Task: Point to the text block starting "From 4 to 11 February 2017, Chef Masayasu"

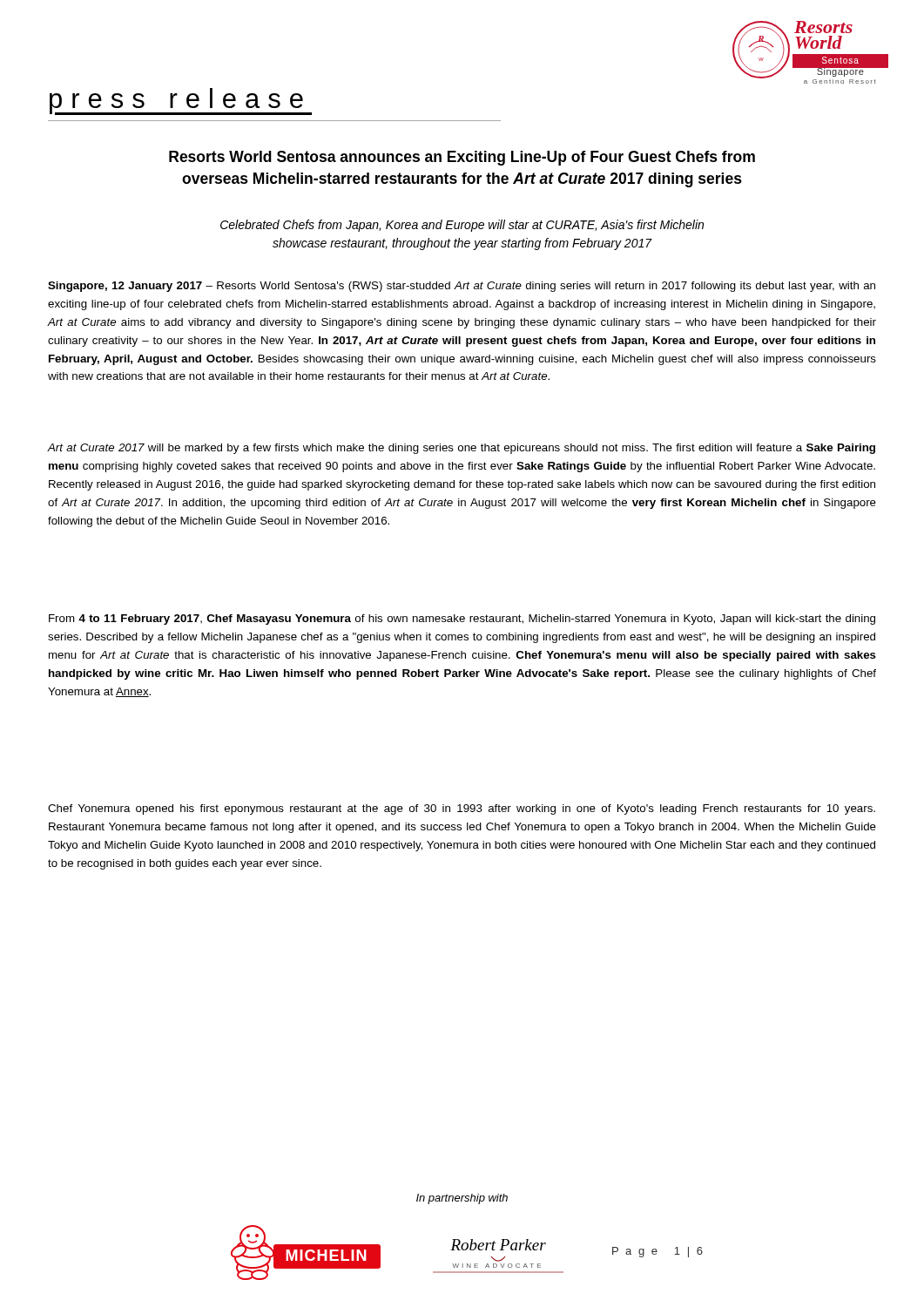Action: (x=462, y=655)
